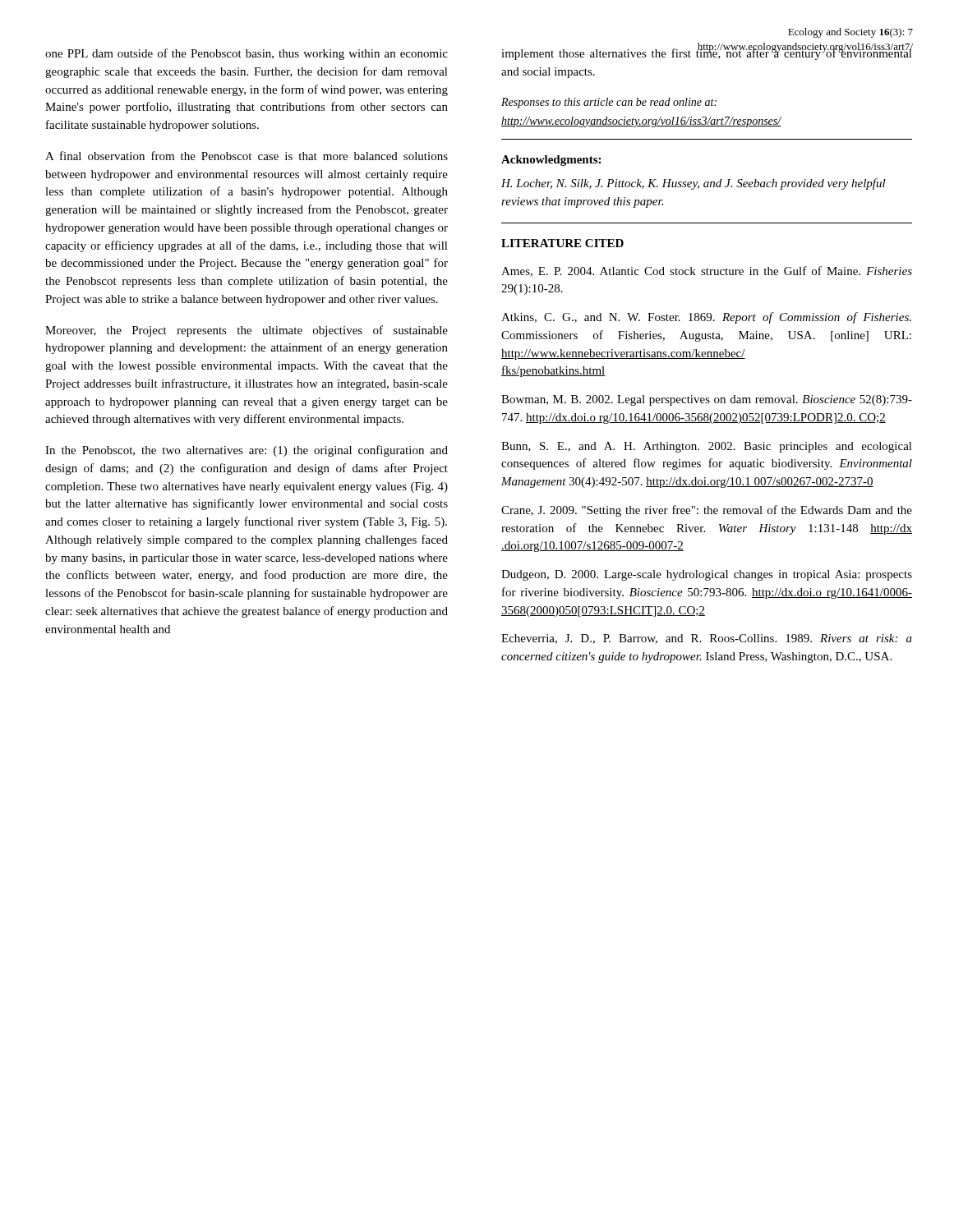This screenshot has width=954, height=1232.
Task: Click on the text block that reads "Crane, J. 2009."
Action: coord(707,528)
